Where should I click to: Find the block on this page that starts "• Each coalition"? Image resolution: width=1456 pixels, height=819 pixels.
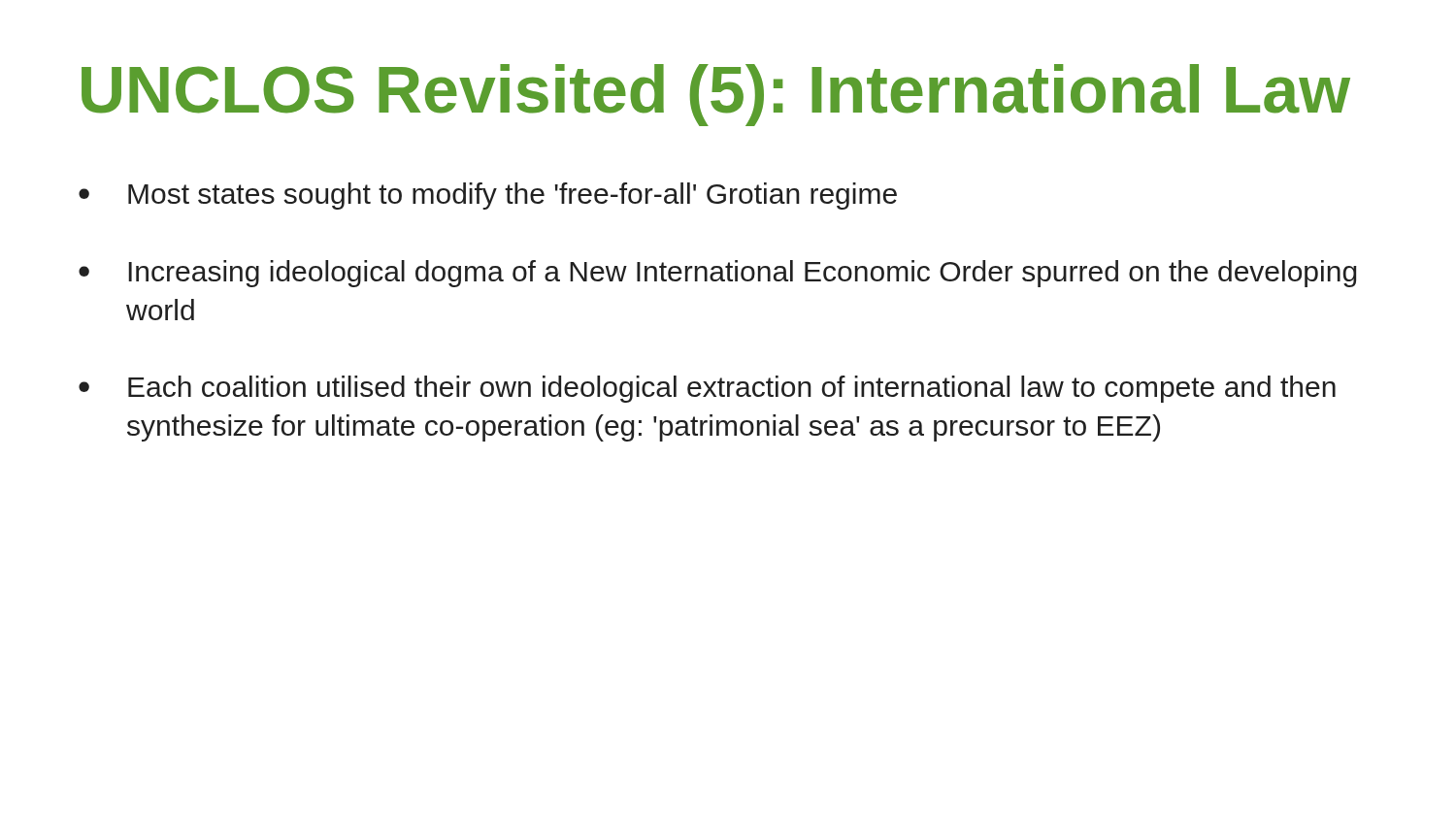pyautogui.click(x=728, y=407)
